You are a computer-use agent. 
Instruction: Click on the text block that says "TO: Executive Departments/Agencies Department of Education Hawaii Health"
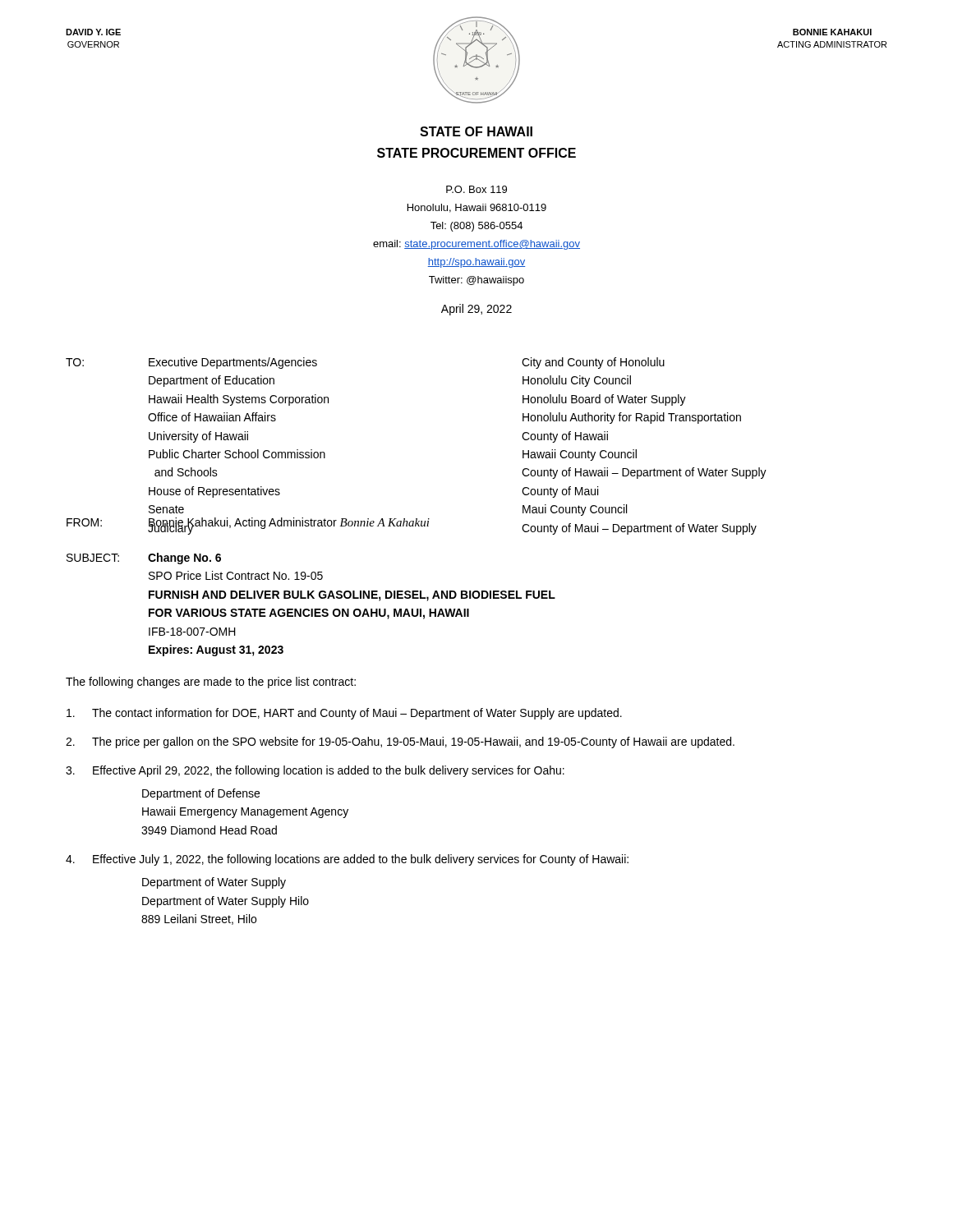tap(74, 363)
